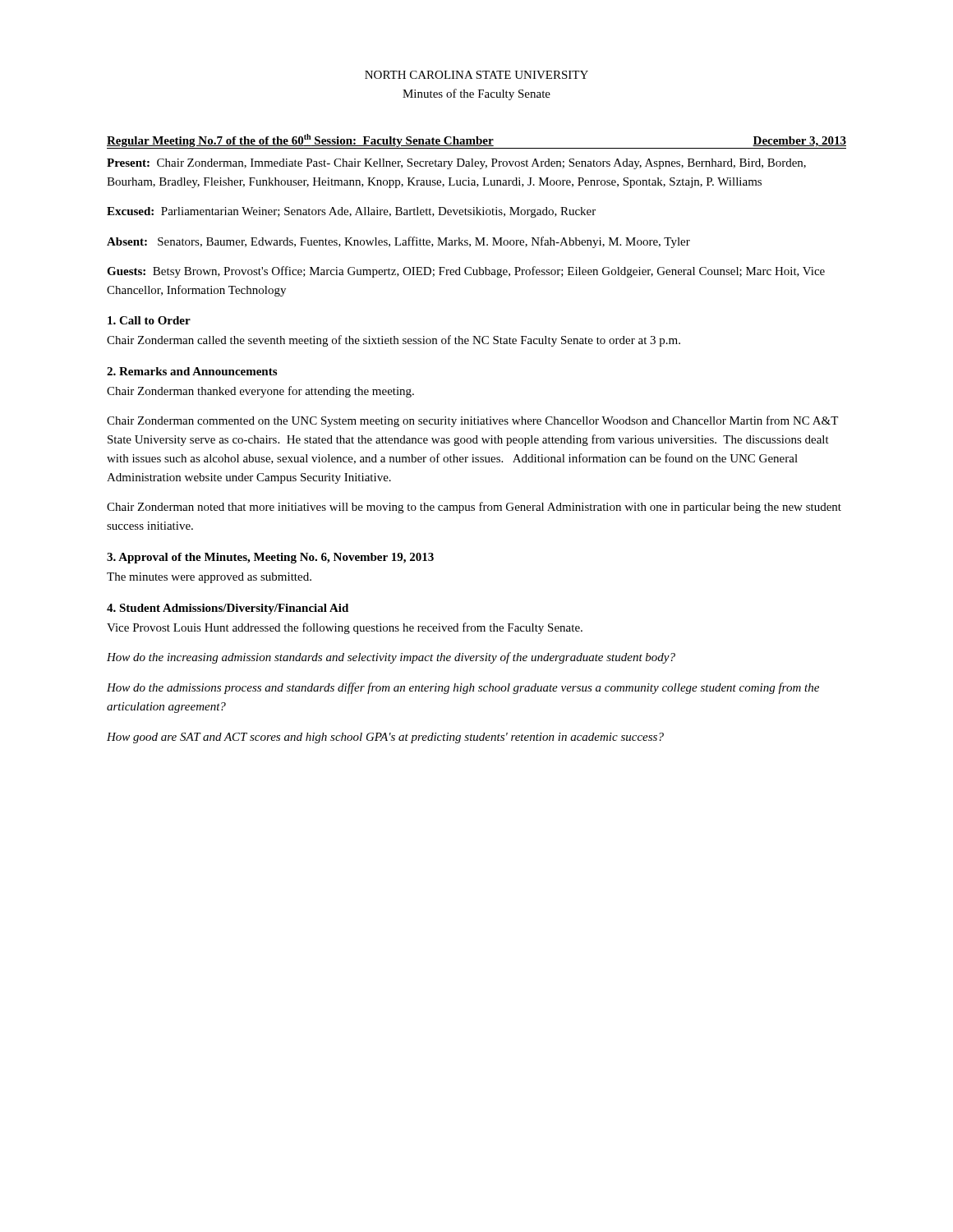Screen dimensions: 1232x953
Task: Find the block starting "Chair Zonderman commented on the"
Action: tap(472, 449)
